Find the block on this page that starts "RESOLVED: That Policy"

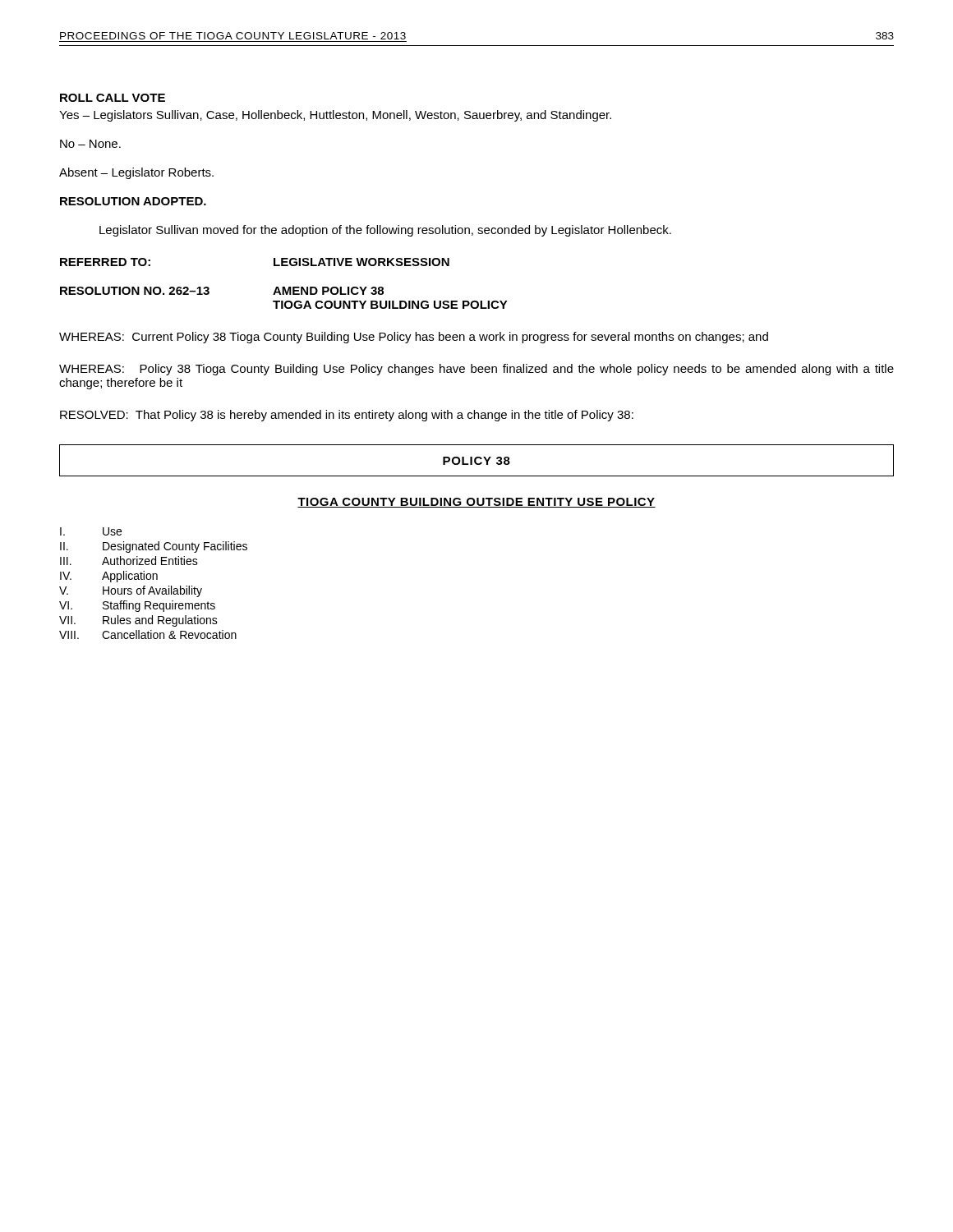tap(347, 414)
